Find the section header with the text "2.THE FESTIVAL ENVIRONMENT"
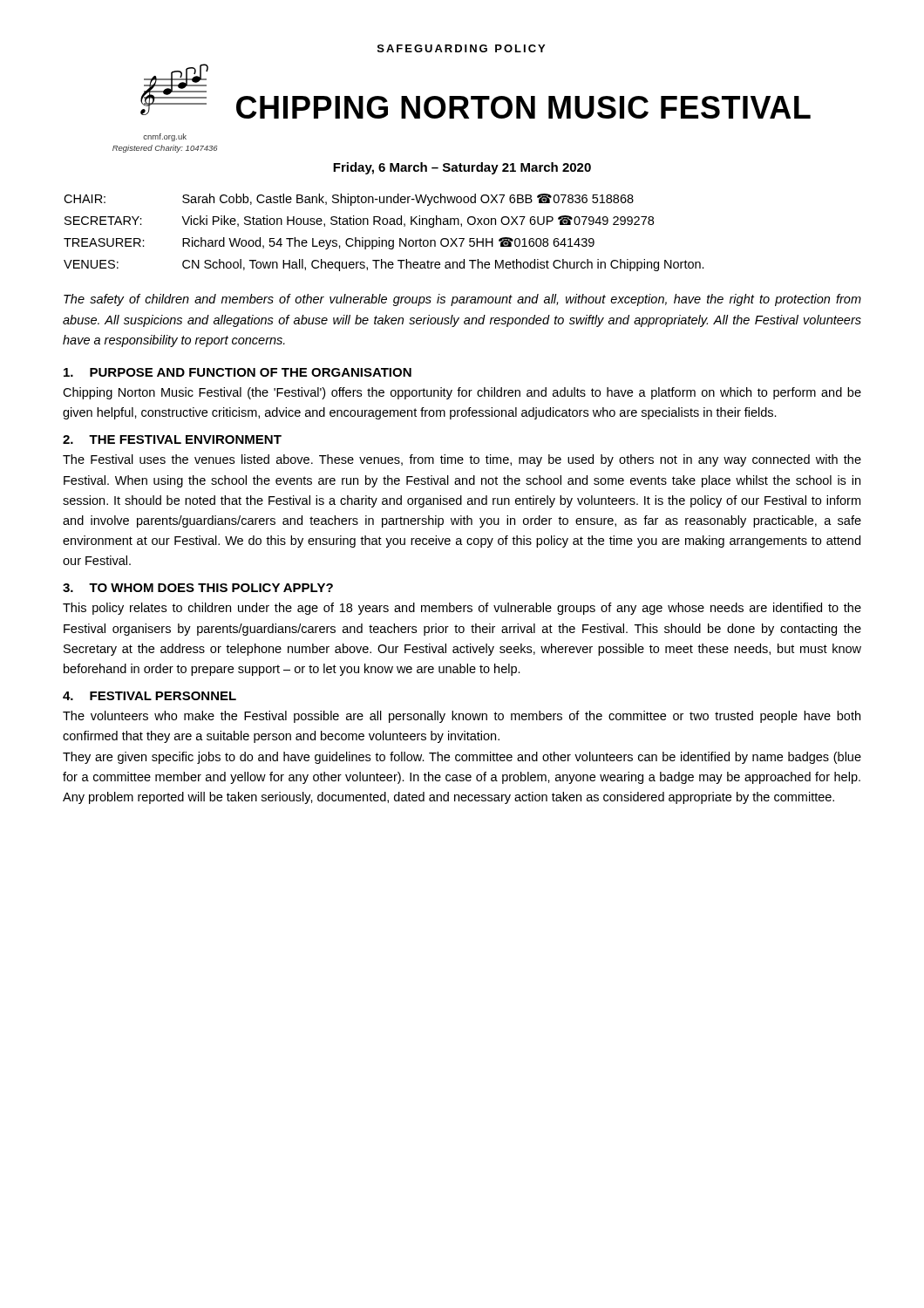 (172, 439)
